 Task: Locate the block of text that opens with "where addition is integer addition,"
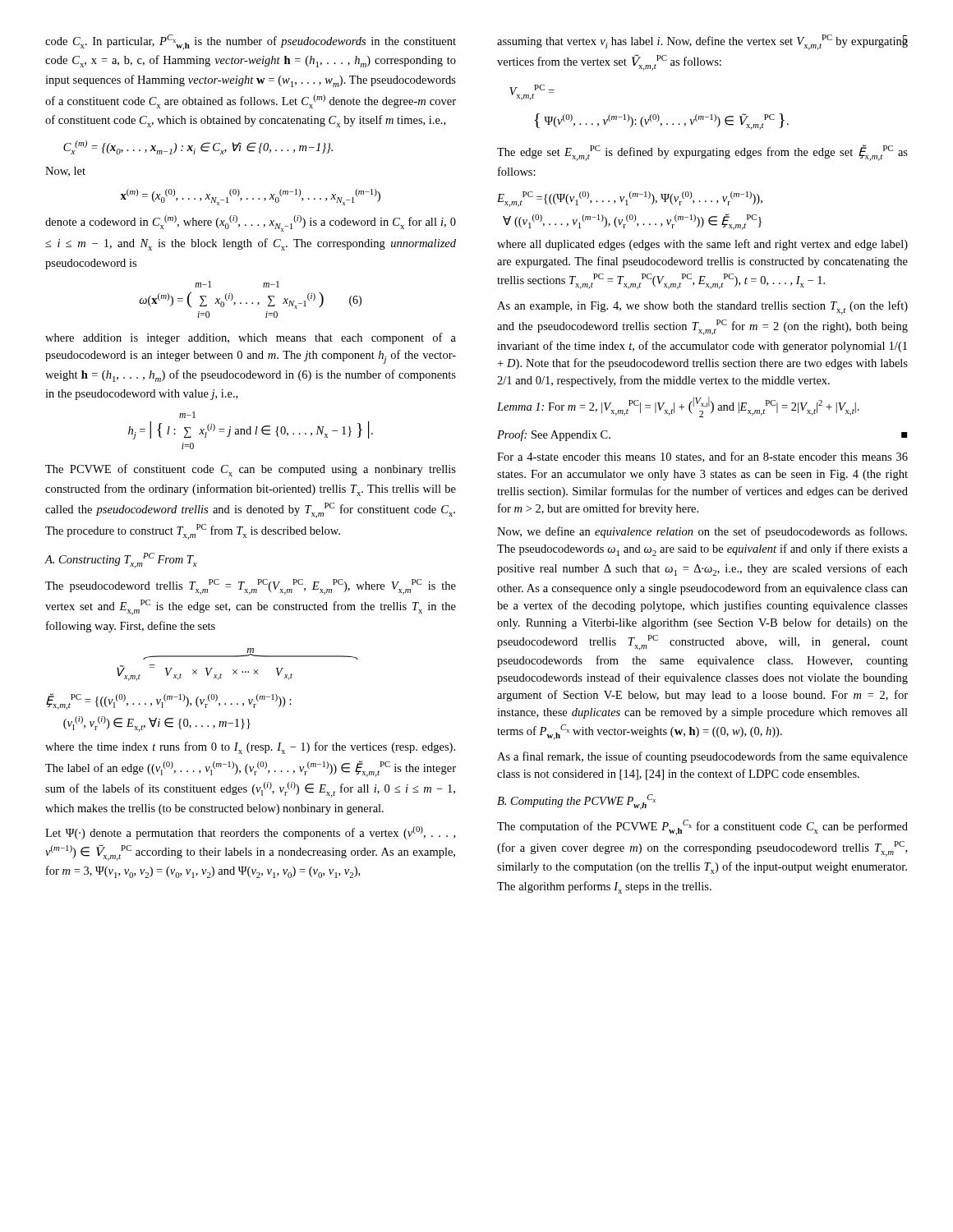click(x=251, y=366)
